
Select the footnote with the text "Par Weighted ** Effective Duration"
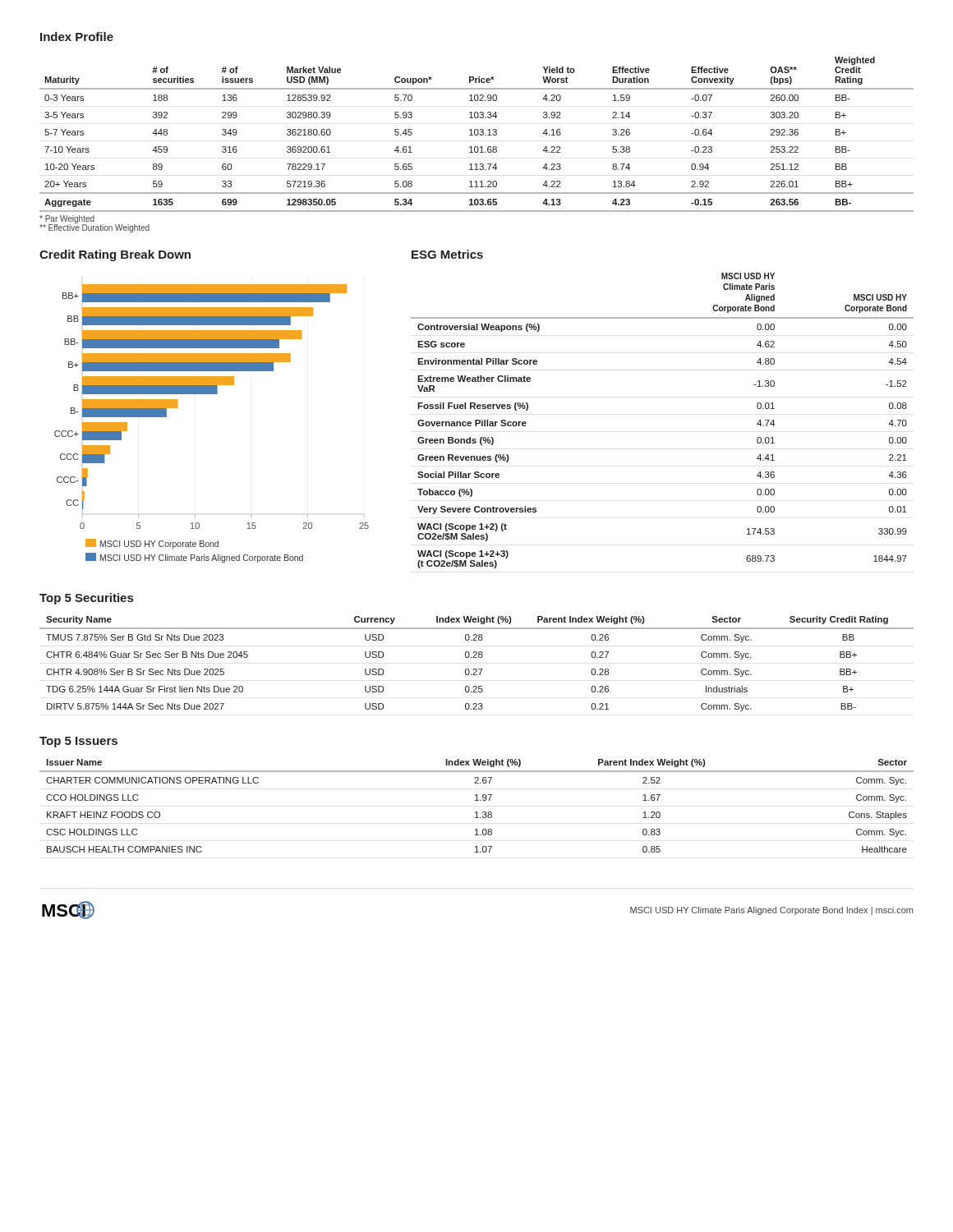pyautogui.click(x=95, y=223)
